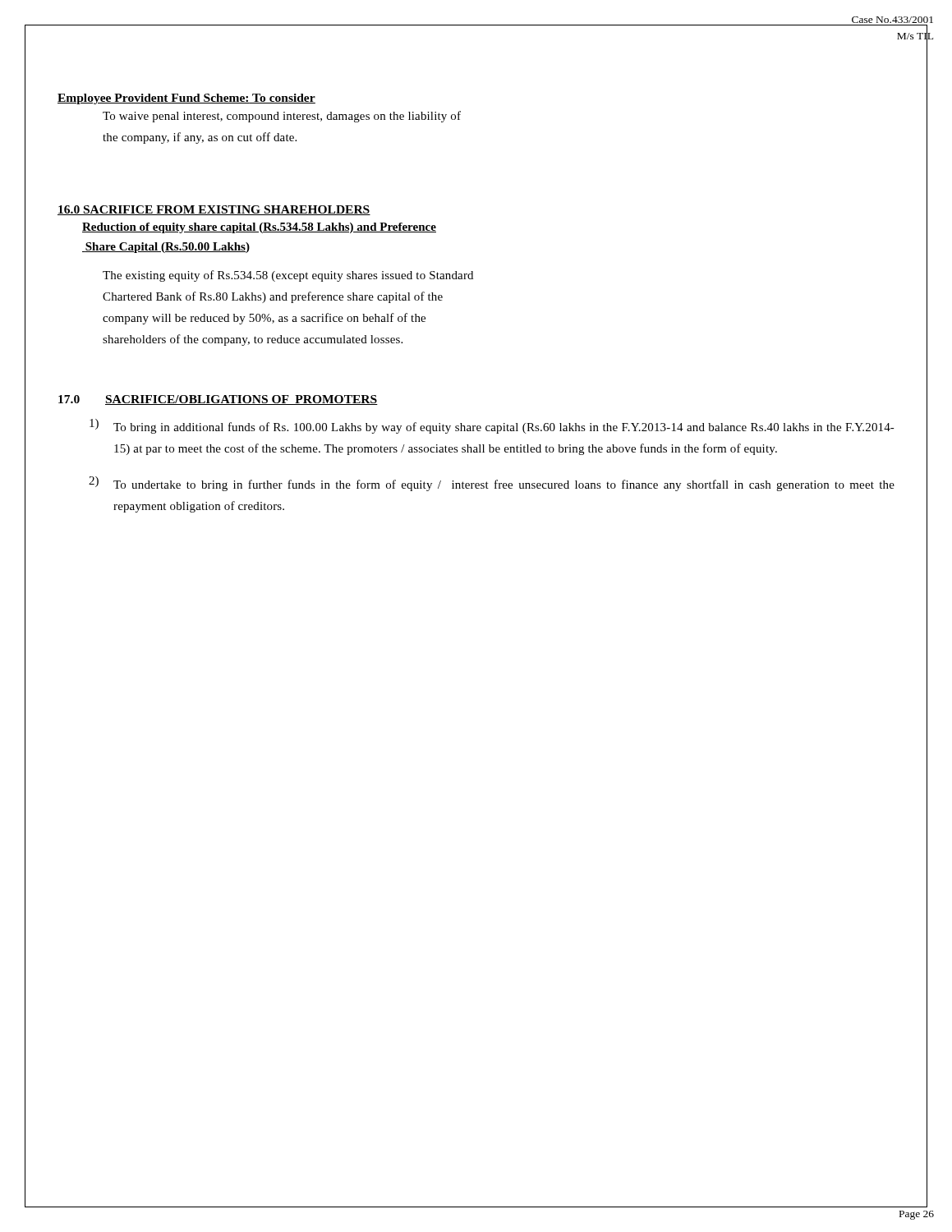Viewport: 952px width, 1232px height.
Task: Click the passage that begins "The existing equity of"
Action: [x=288, y=307]
